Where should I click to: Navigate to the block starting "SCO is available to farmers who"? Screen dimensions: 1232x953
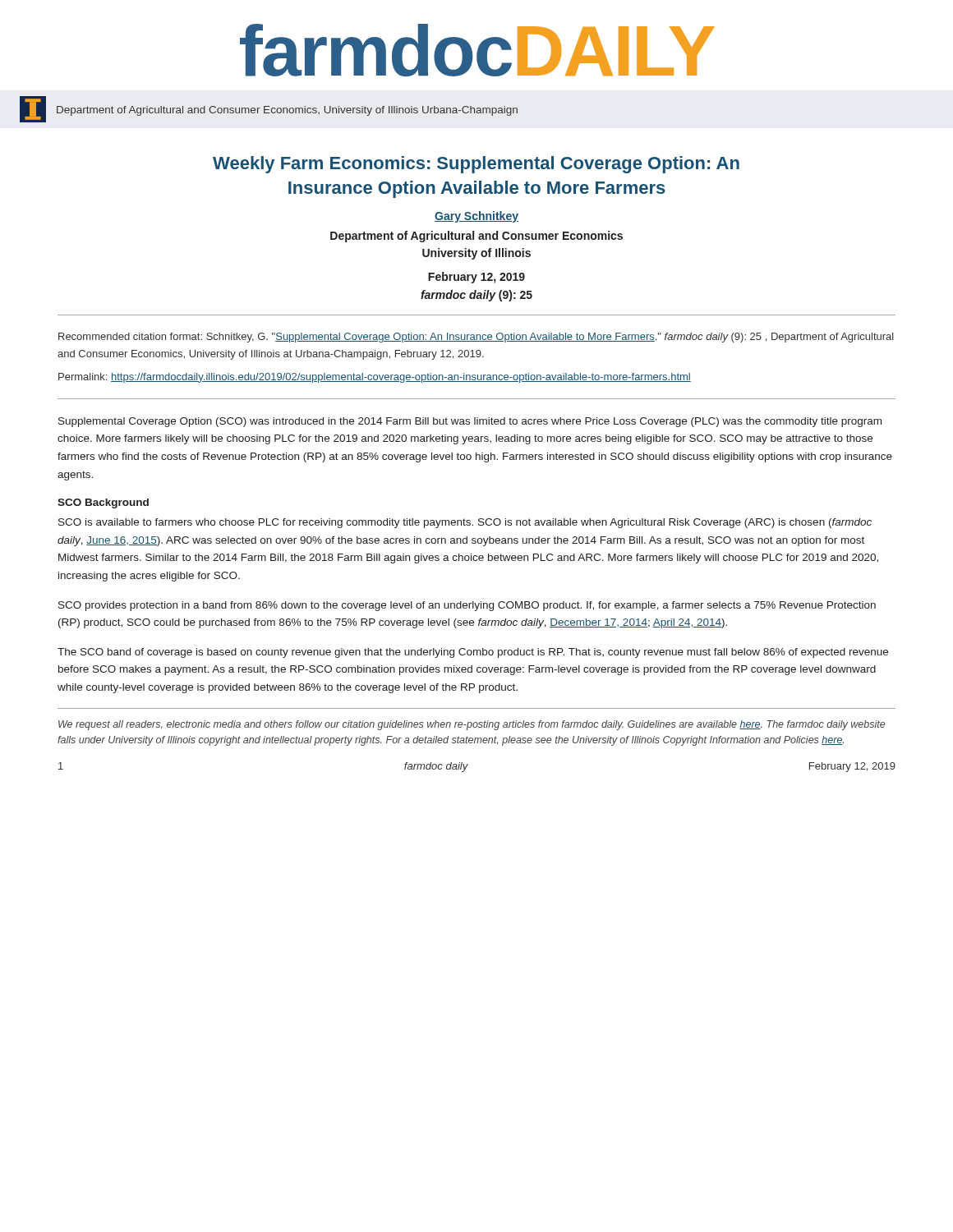coord(468,549)
